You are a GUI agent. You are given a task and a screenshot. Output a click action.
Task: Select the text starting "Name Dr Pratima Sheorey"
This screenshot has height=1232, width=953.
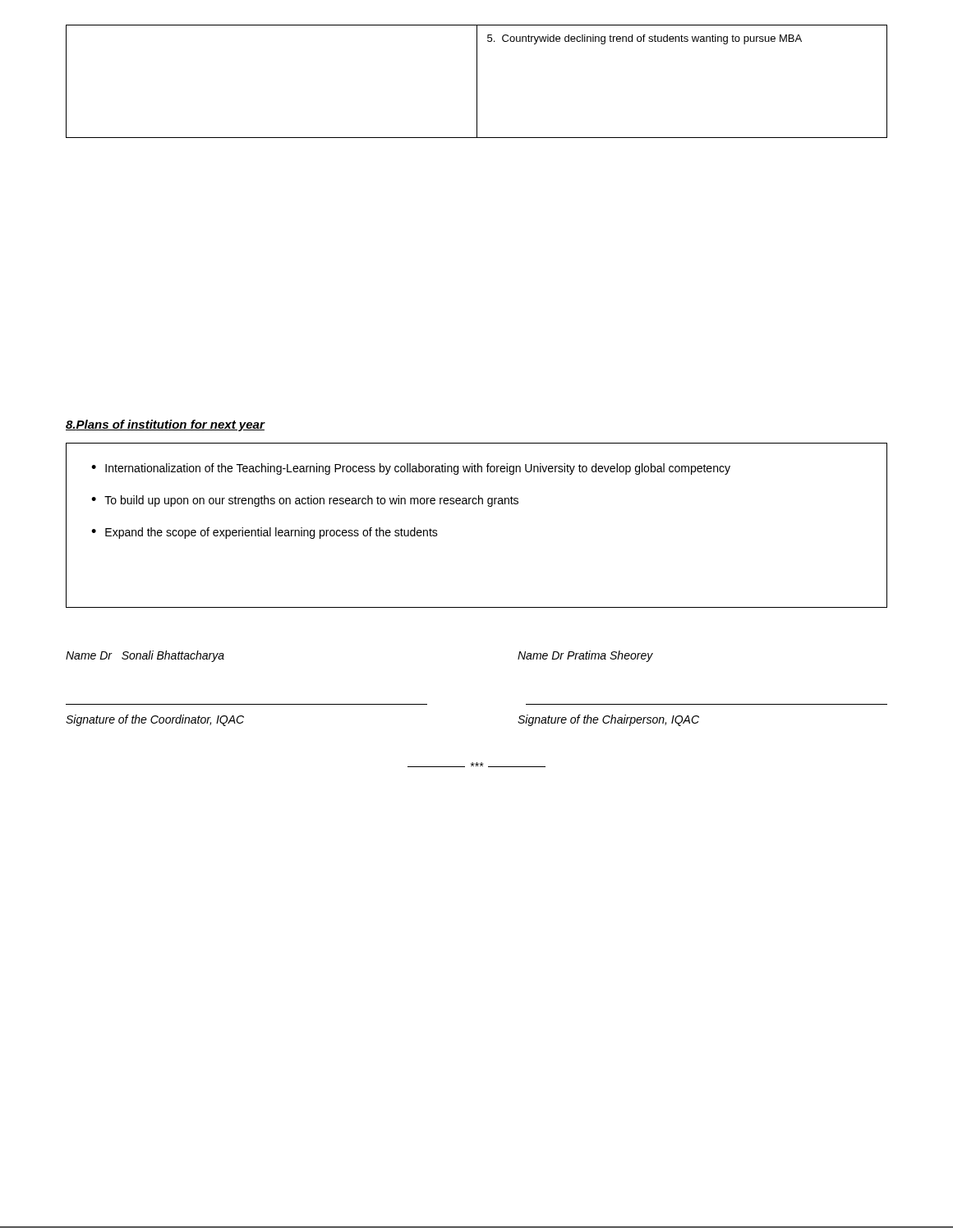coord(585,655)
